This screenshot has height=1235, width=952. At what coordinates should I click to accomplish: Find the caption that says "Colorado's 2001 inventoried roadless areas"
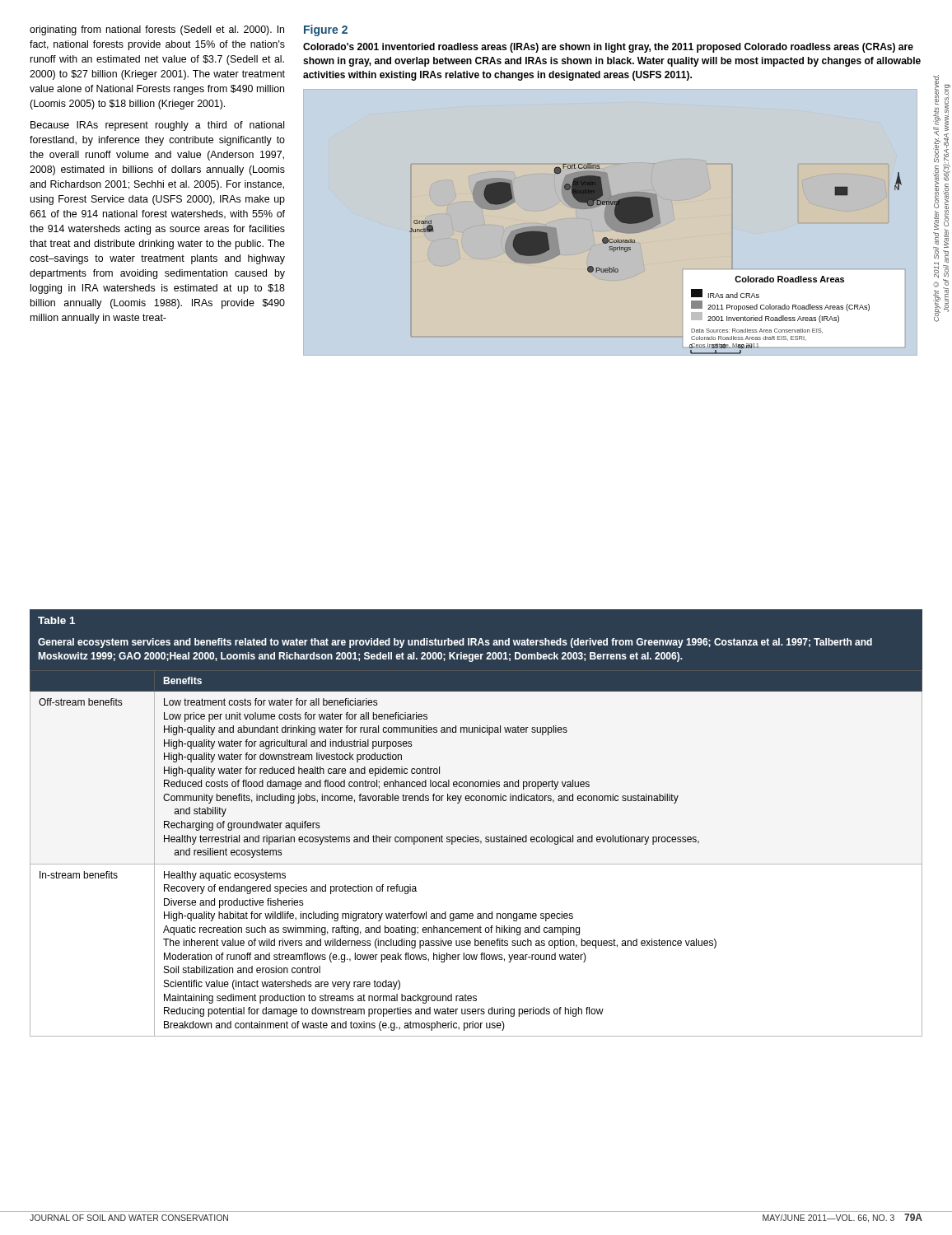pos(612,61)
